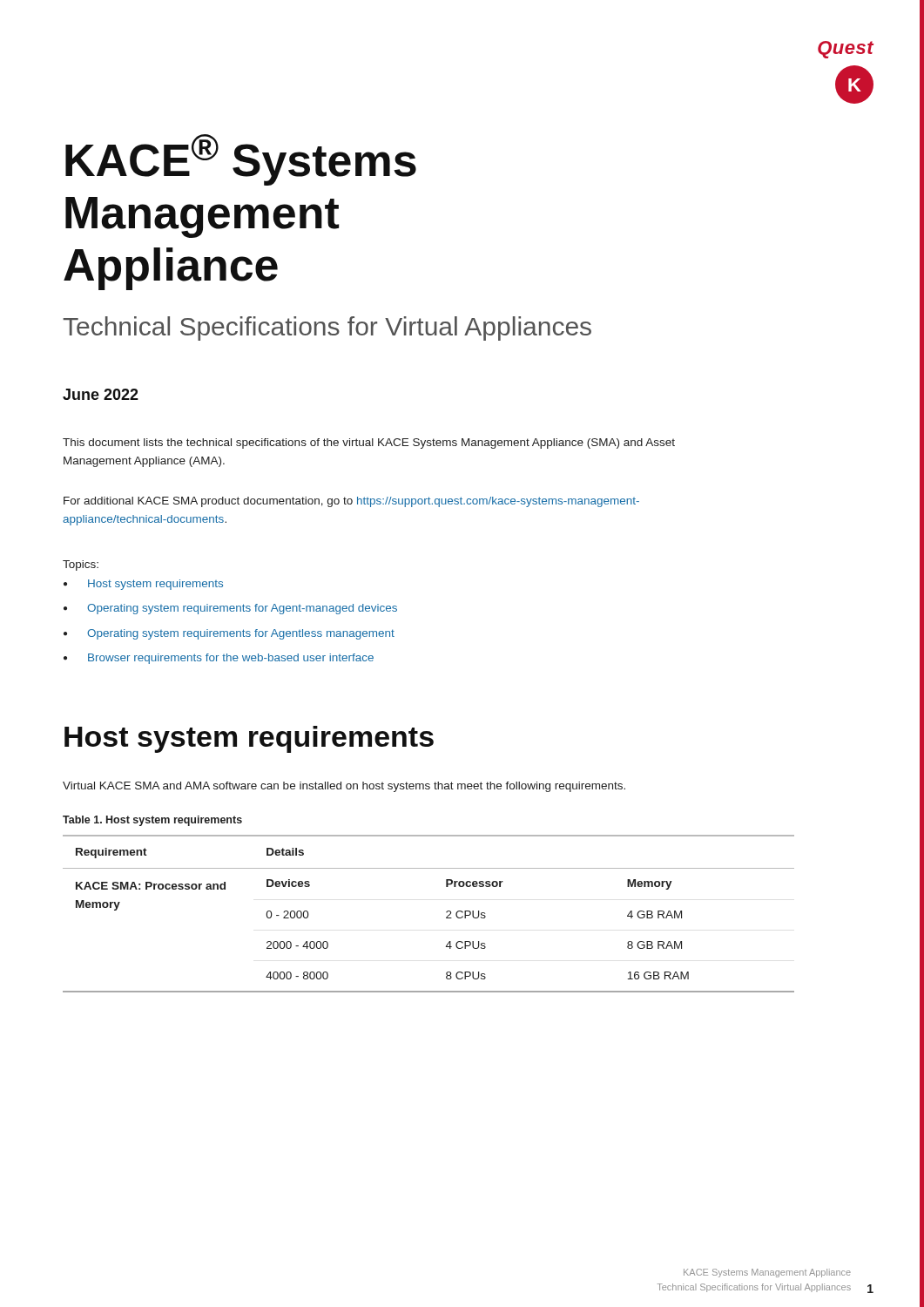
Task: Select the list item containing "● Operating system requirements for Agentless management"
Action: pyautogui.click(x=229, y=633)
